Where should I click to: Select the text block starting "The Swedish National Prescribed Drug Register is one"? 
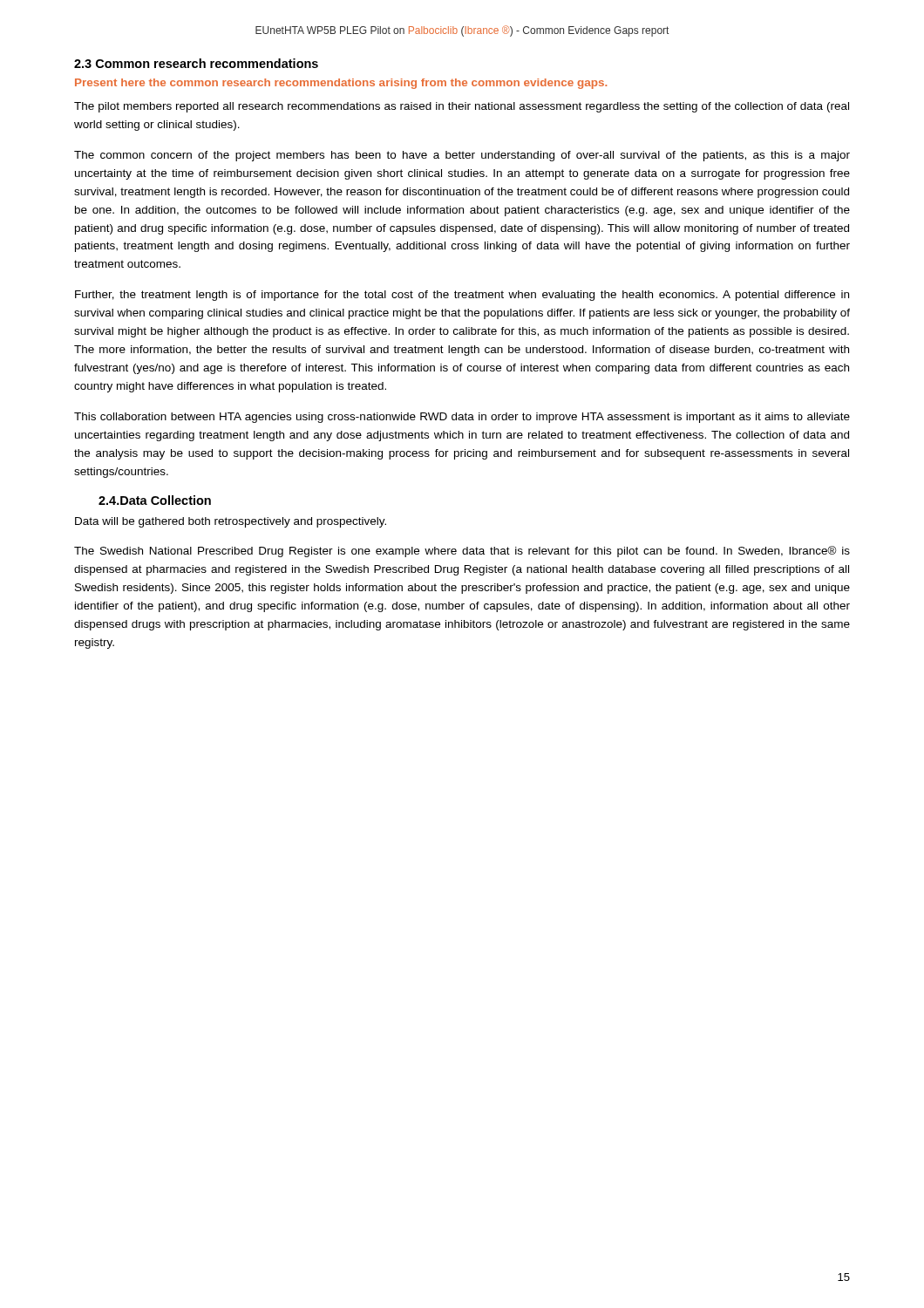[462, 597]
